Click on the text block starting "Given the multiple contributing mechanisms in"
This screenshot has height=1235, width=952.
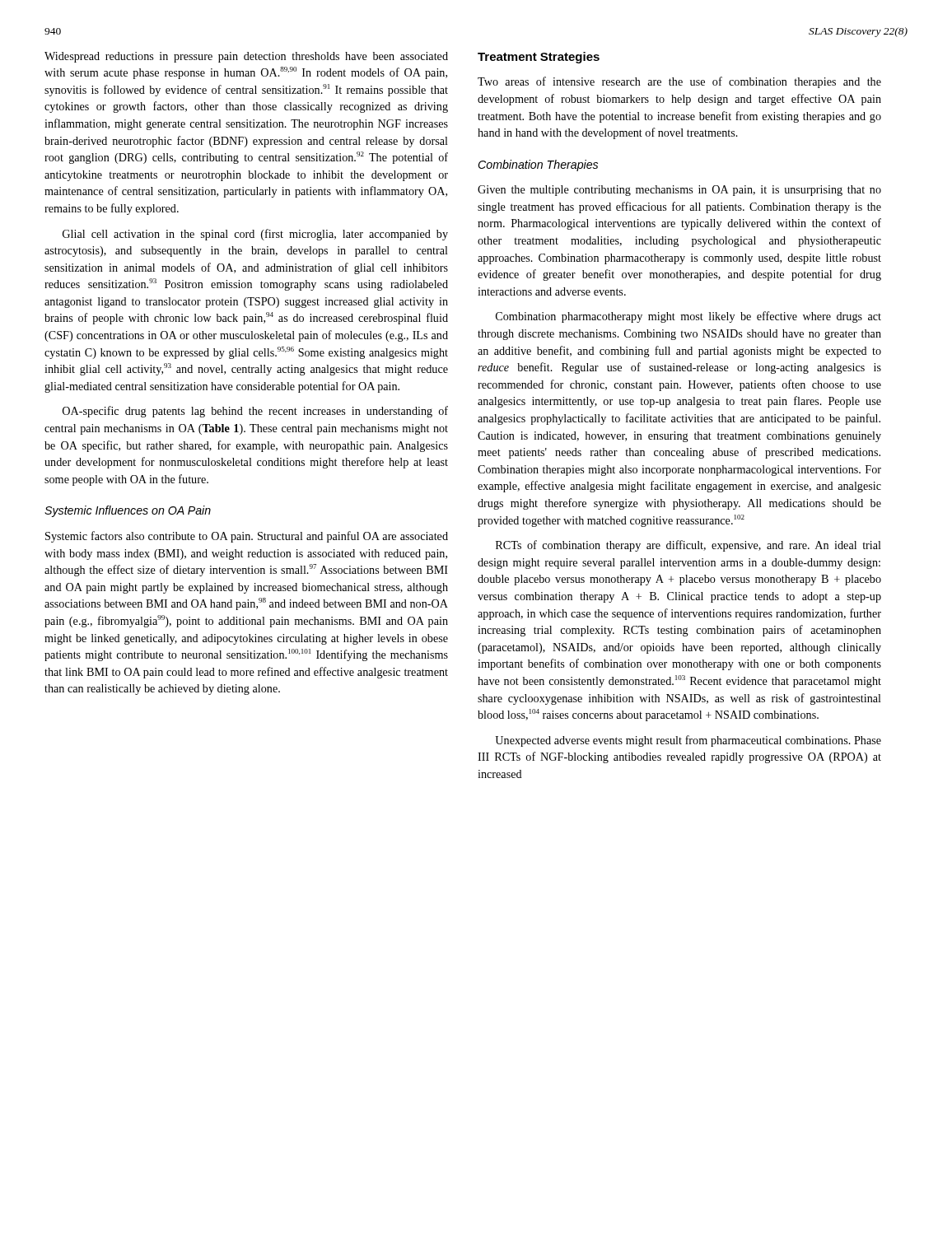click(679, 241)
